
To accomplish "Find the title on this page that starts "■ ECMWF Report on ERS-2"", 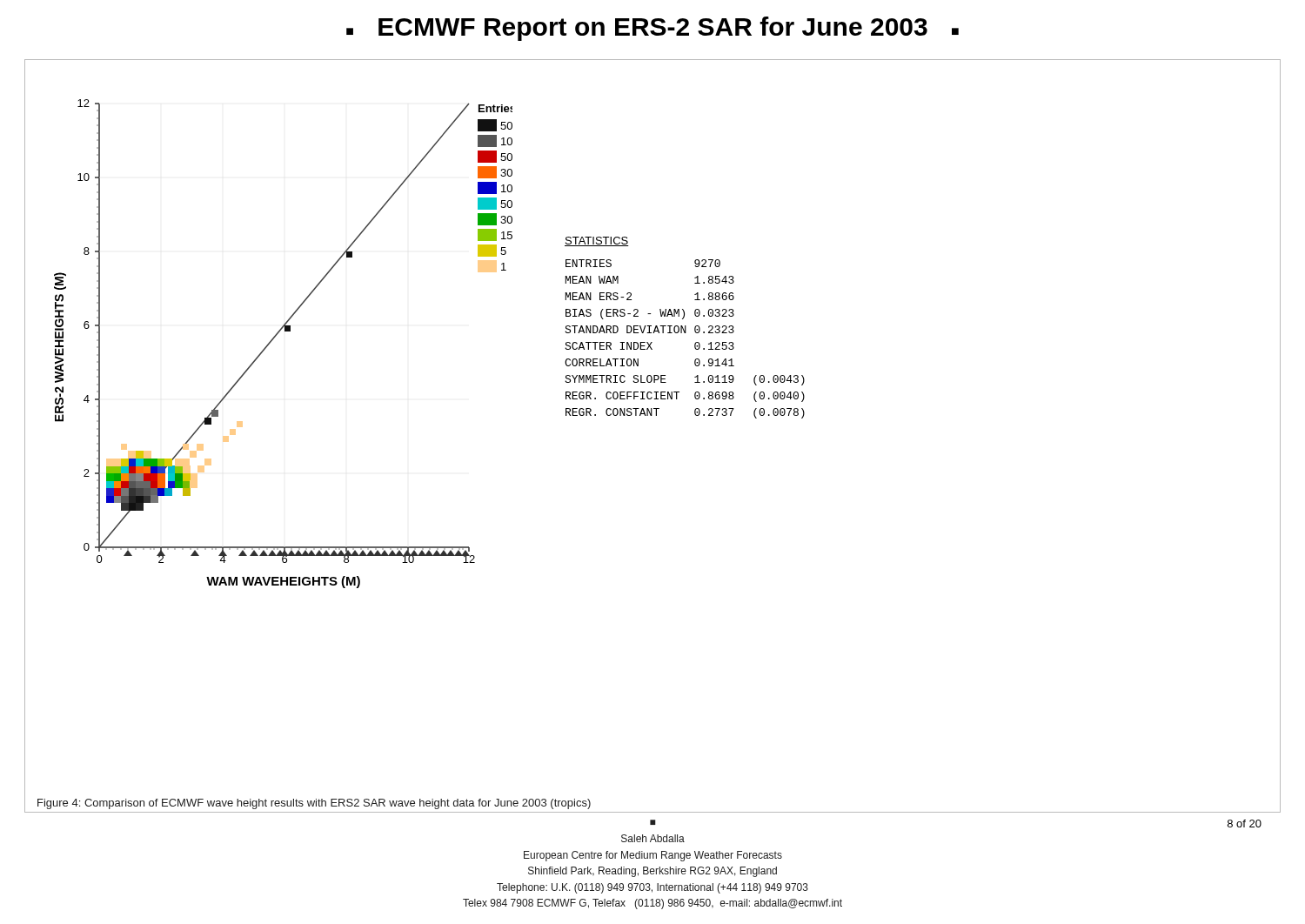I will (652, 27).
